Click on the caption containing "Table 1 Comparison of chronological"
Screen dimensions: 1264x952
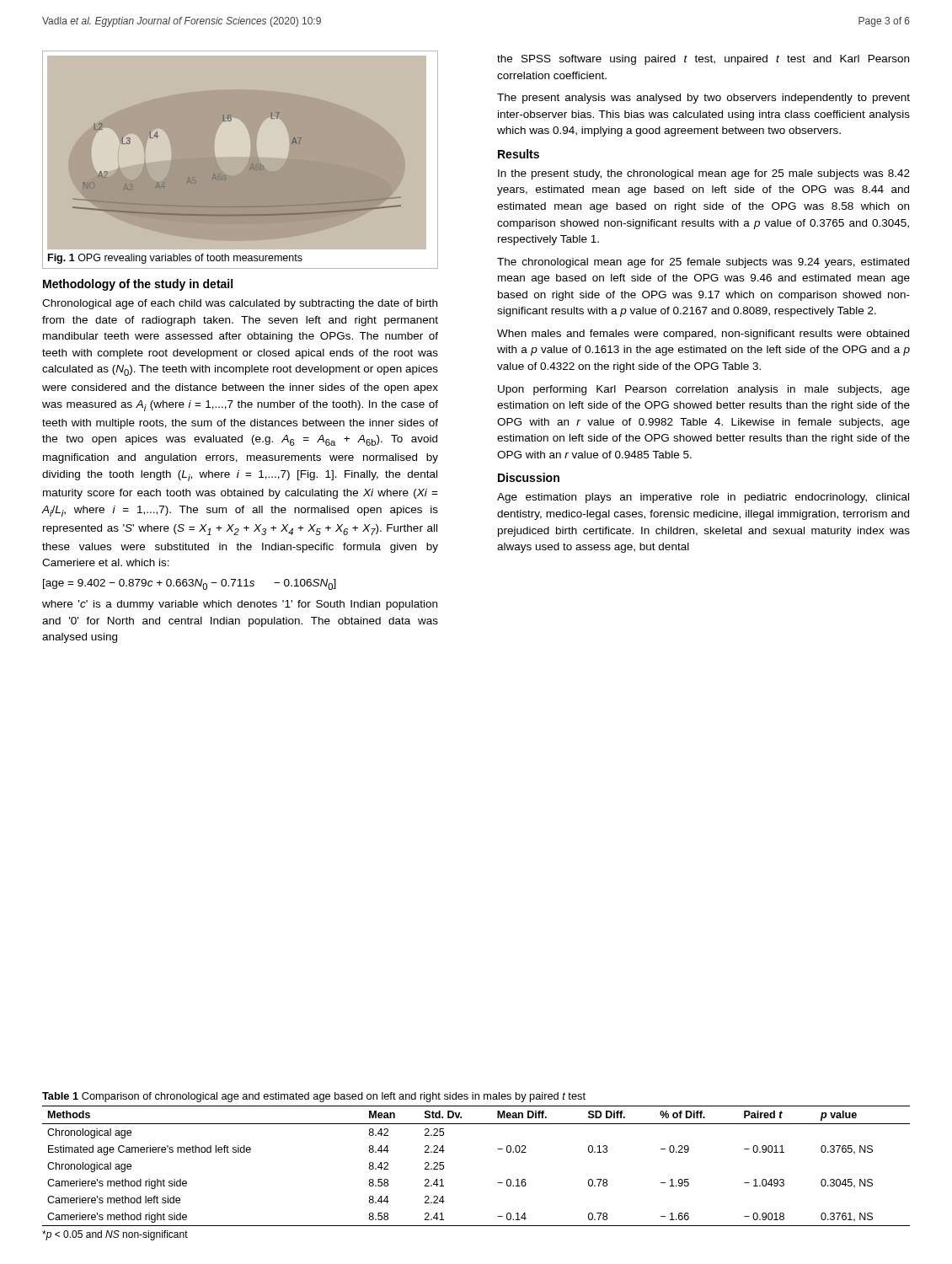[x=314, y=1096]
